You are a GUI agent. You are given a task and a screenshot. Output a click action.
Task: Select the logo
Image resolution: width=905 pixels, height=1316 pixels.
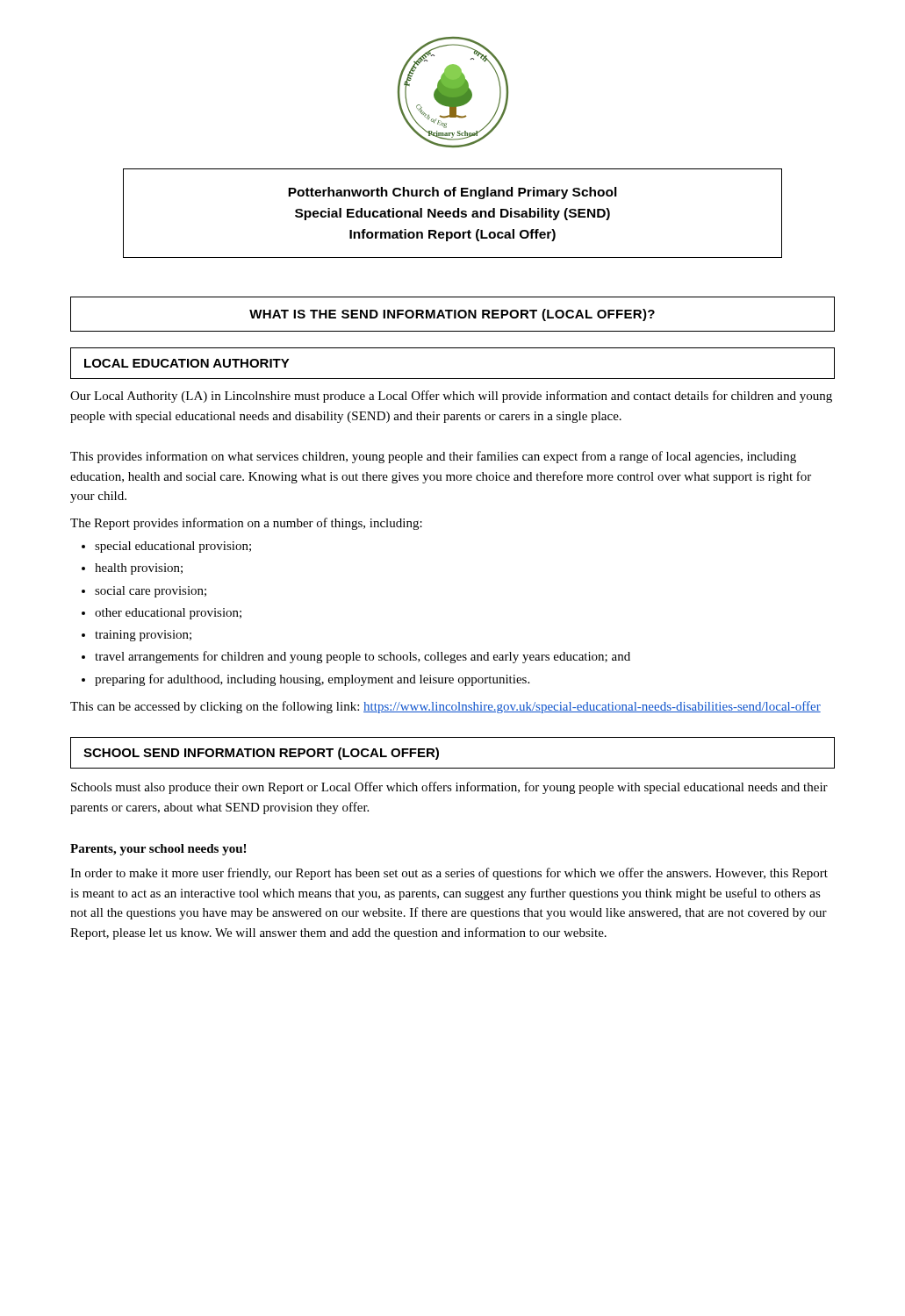pos(452,94)
